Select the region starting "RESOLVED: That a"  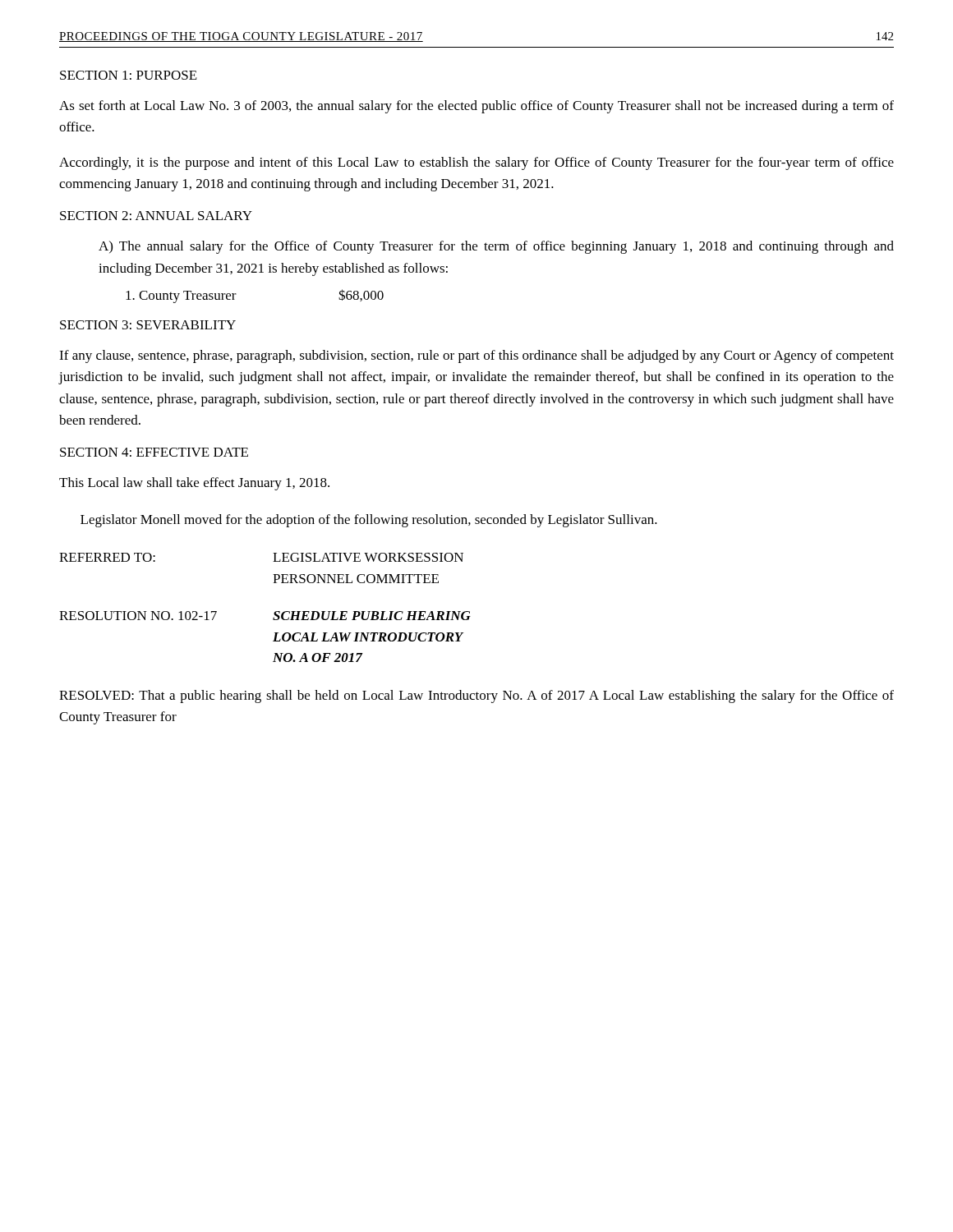(476, 706)
